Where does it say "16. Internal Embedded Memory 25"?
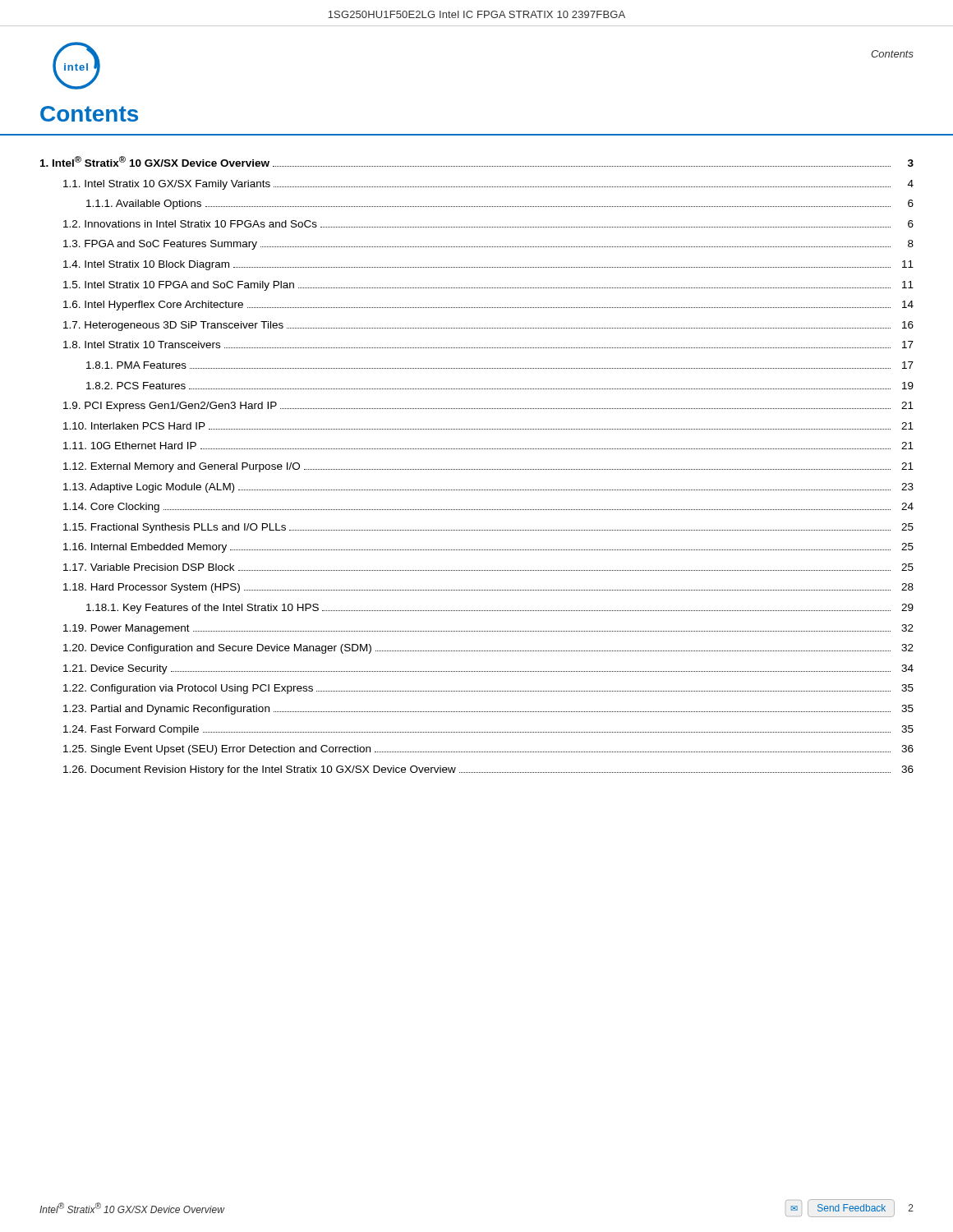Viewport: 953px width, 1232px height. [x=488, y=547]
